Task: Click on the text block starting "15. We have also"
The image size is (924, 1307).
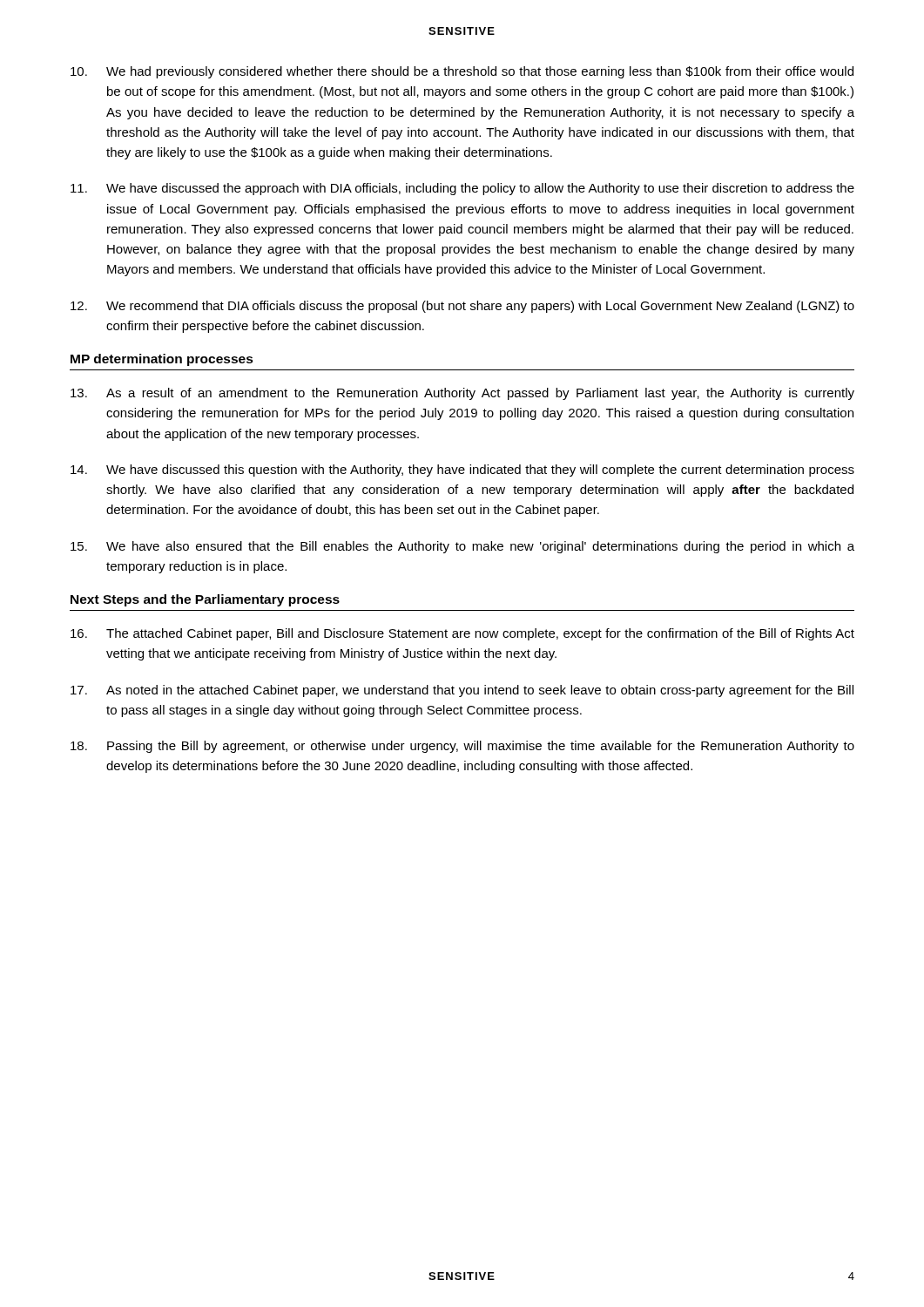Action: tap(462, 556)
